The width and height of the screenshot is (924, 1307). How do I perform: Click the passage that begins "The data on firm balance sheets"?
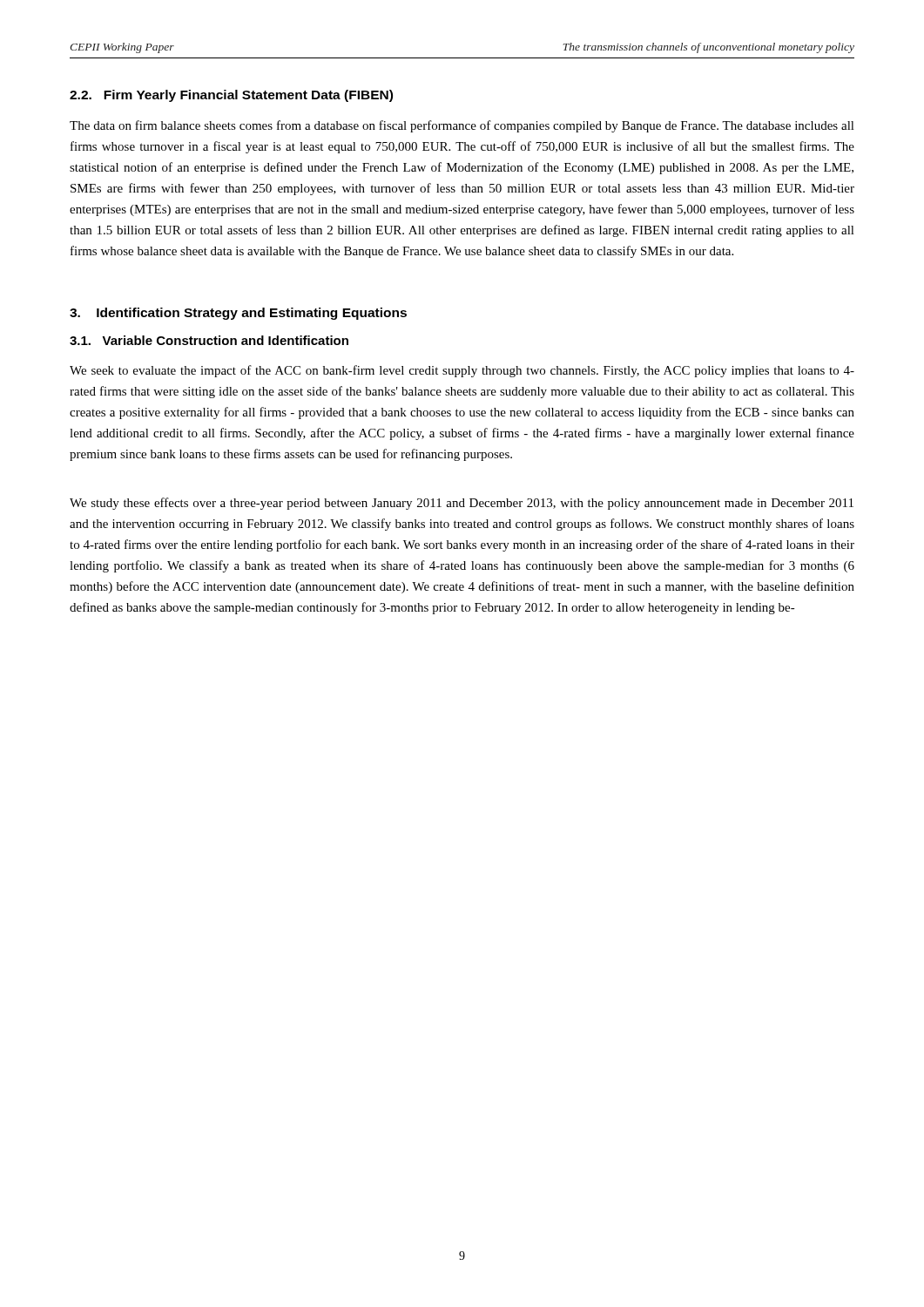pos(462,188)
